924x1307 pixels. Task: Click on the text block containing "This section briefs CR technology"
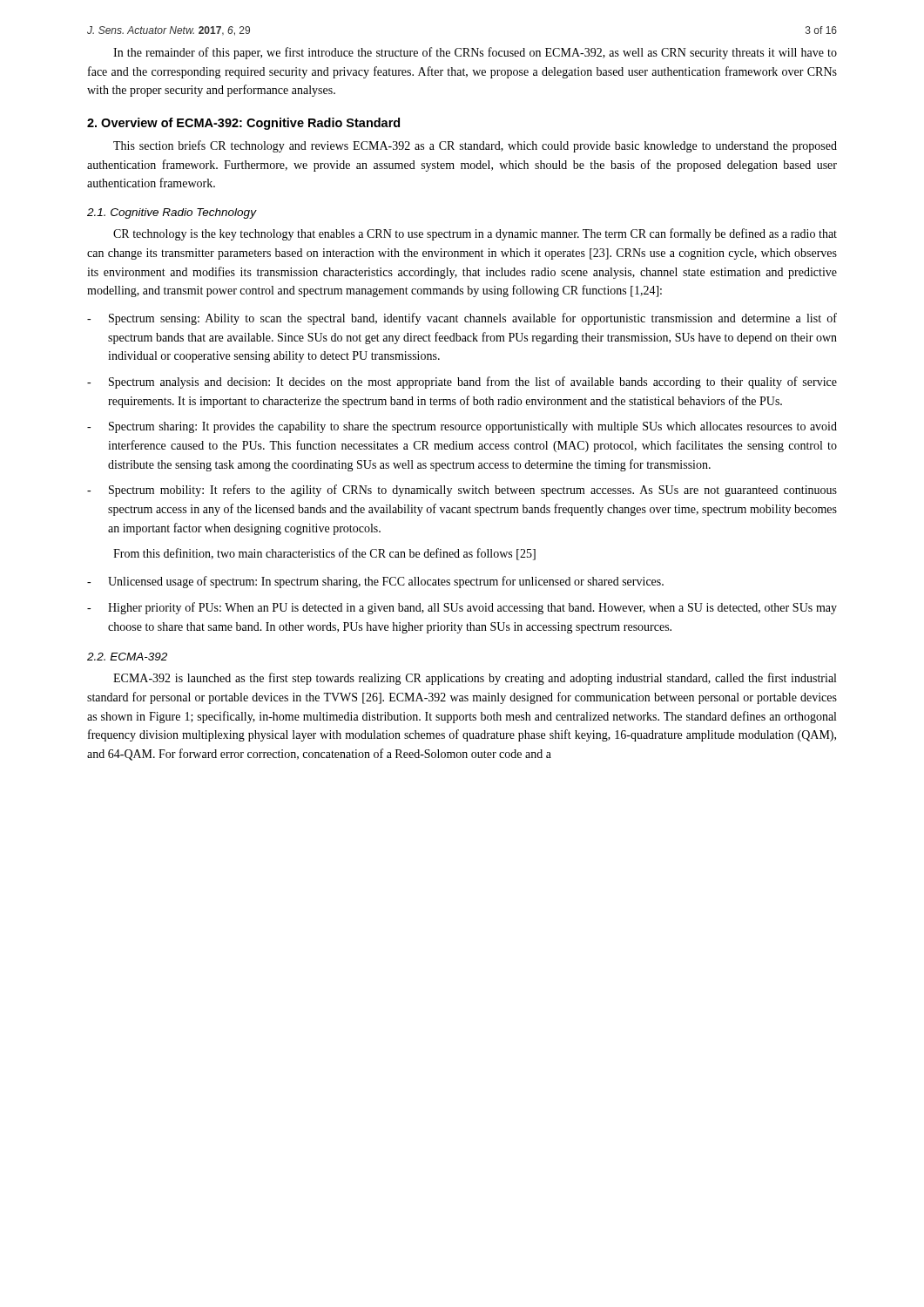(x=462, y=165)
